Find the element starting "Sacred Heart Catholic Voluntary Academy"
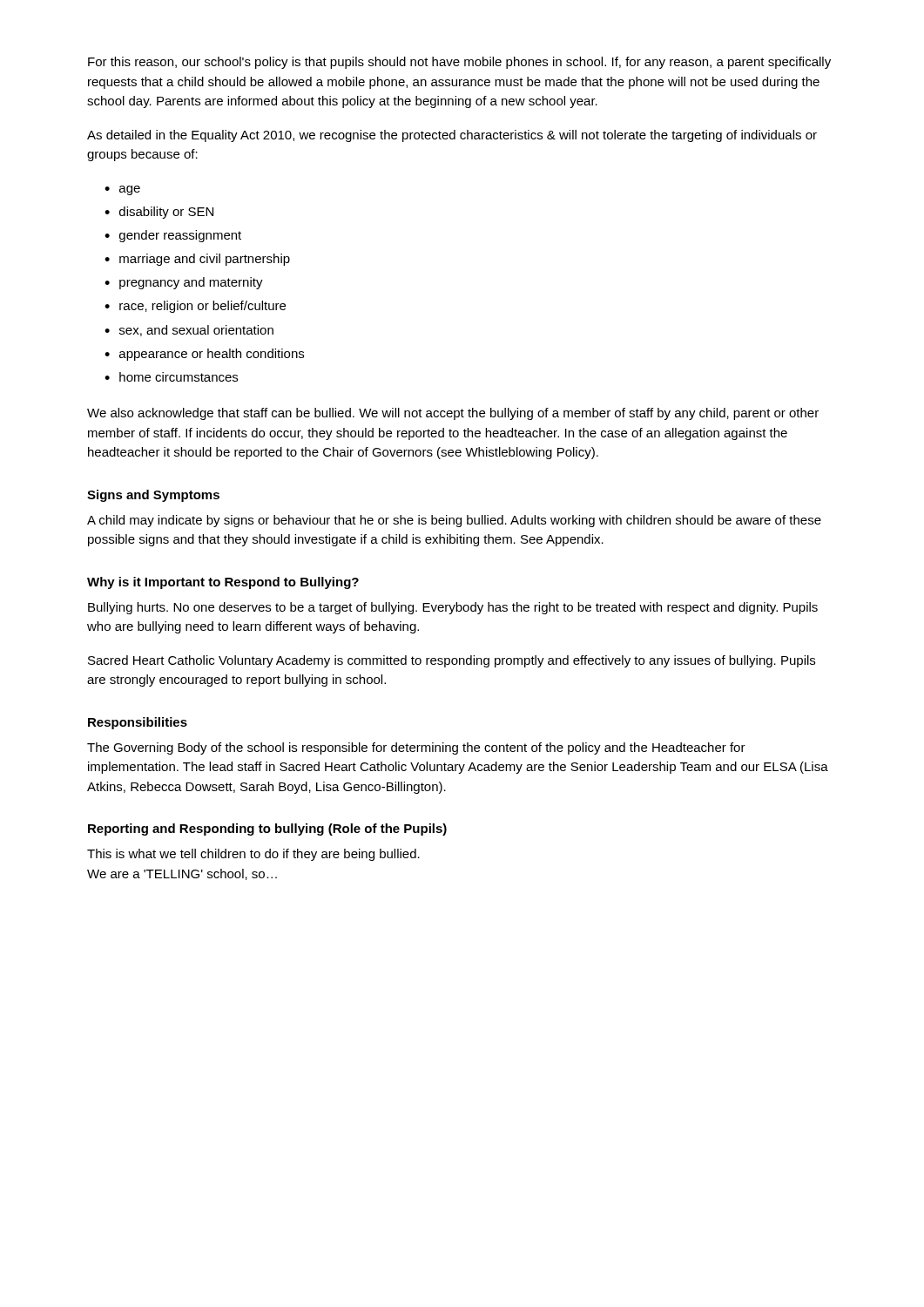The width and height of the screenshot is (924, 1307). (452, 670)
